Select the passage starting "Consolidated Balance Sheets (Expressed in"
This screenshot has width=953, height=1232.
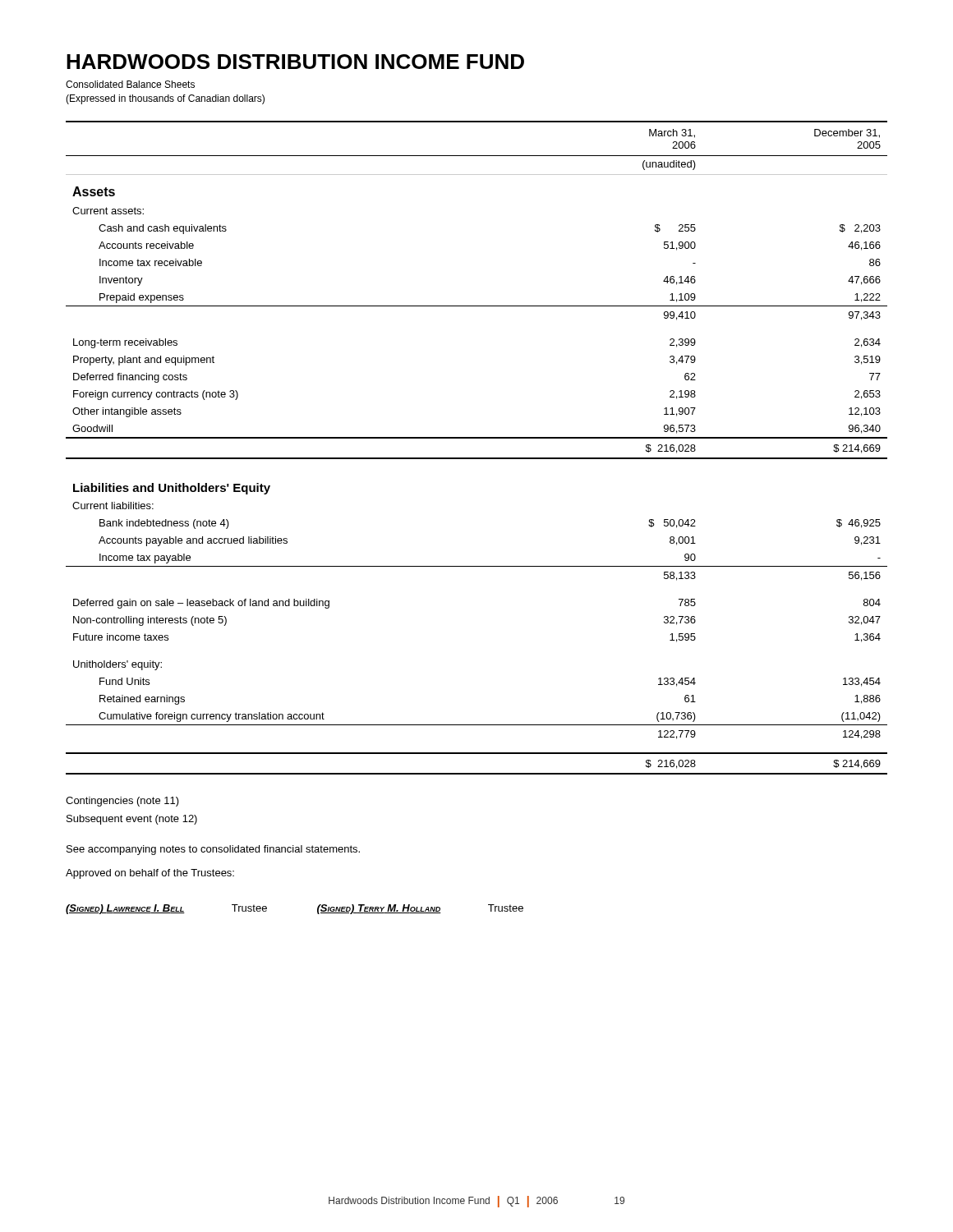tap(130, 84)
